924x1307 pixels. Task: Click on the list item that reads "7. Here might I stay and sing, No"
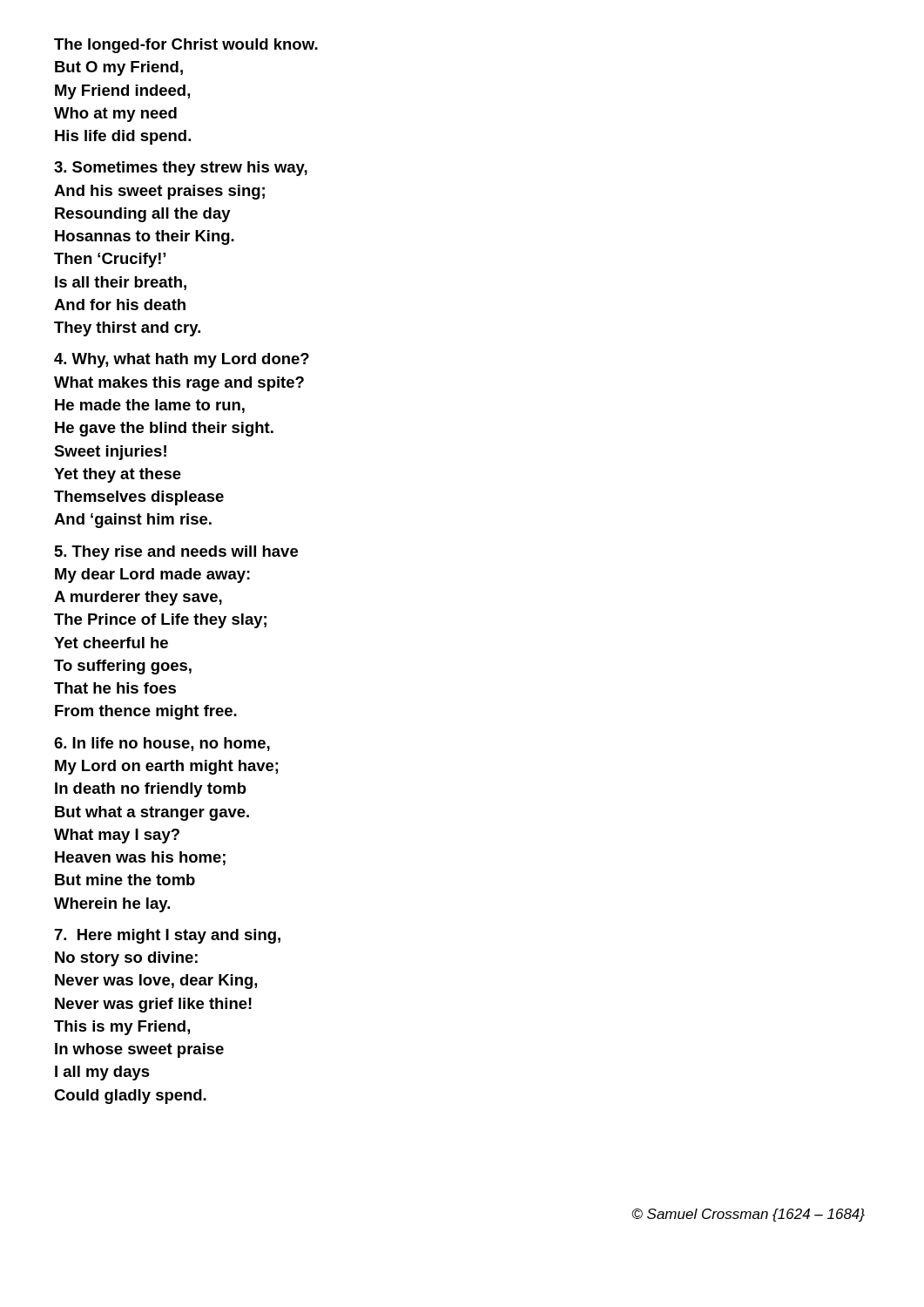[x=167, y=936]
